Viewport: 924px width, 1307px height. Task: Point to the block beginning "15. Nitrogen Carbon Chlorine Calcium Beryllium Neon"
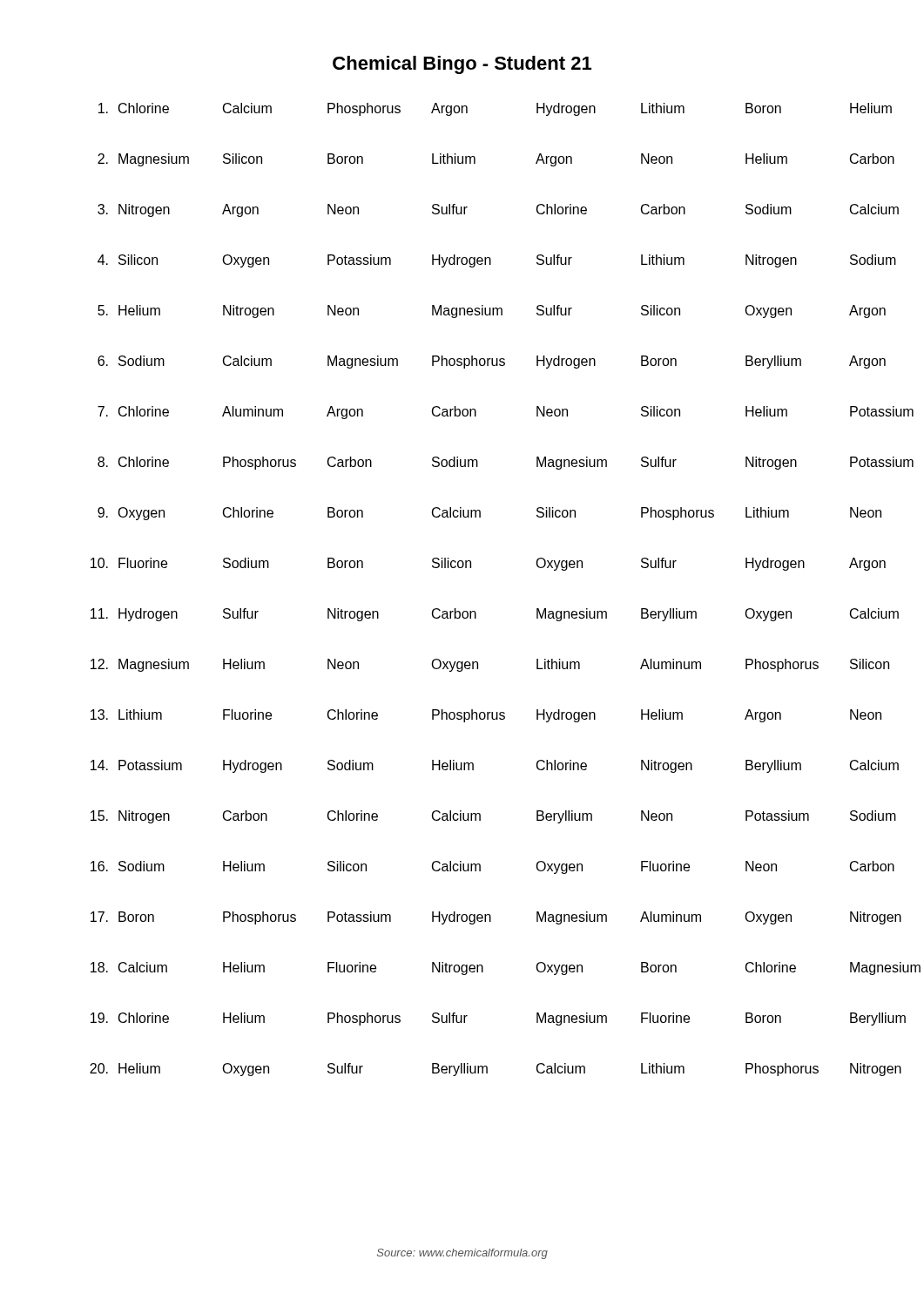[x=462, y=816]
